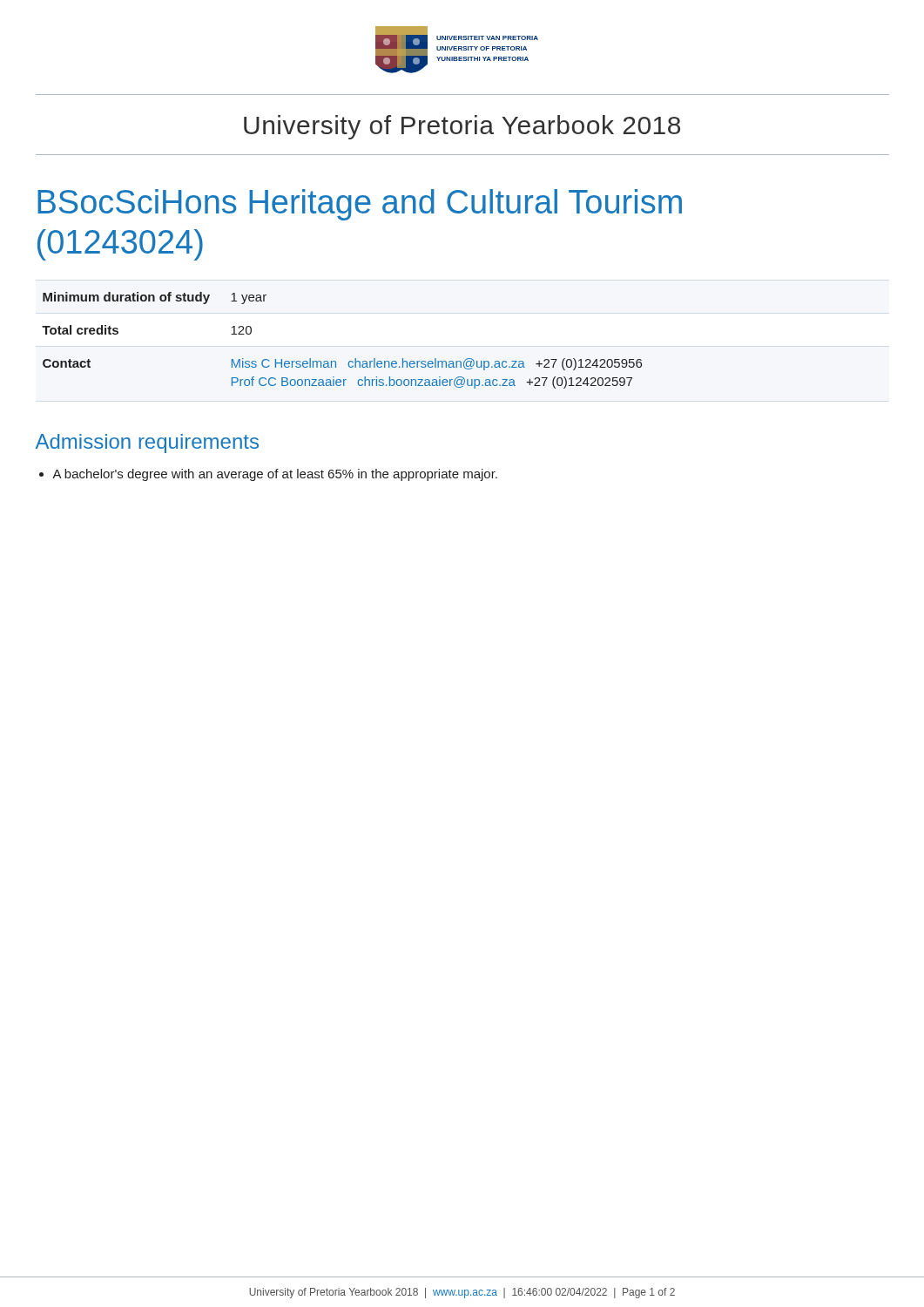Find the list item with the text "A bachelor's degree"

[x=275, y=474]
